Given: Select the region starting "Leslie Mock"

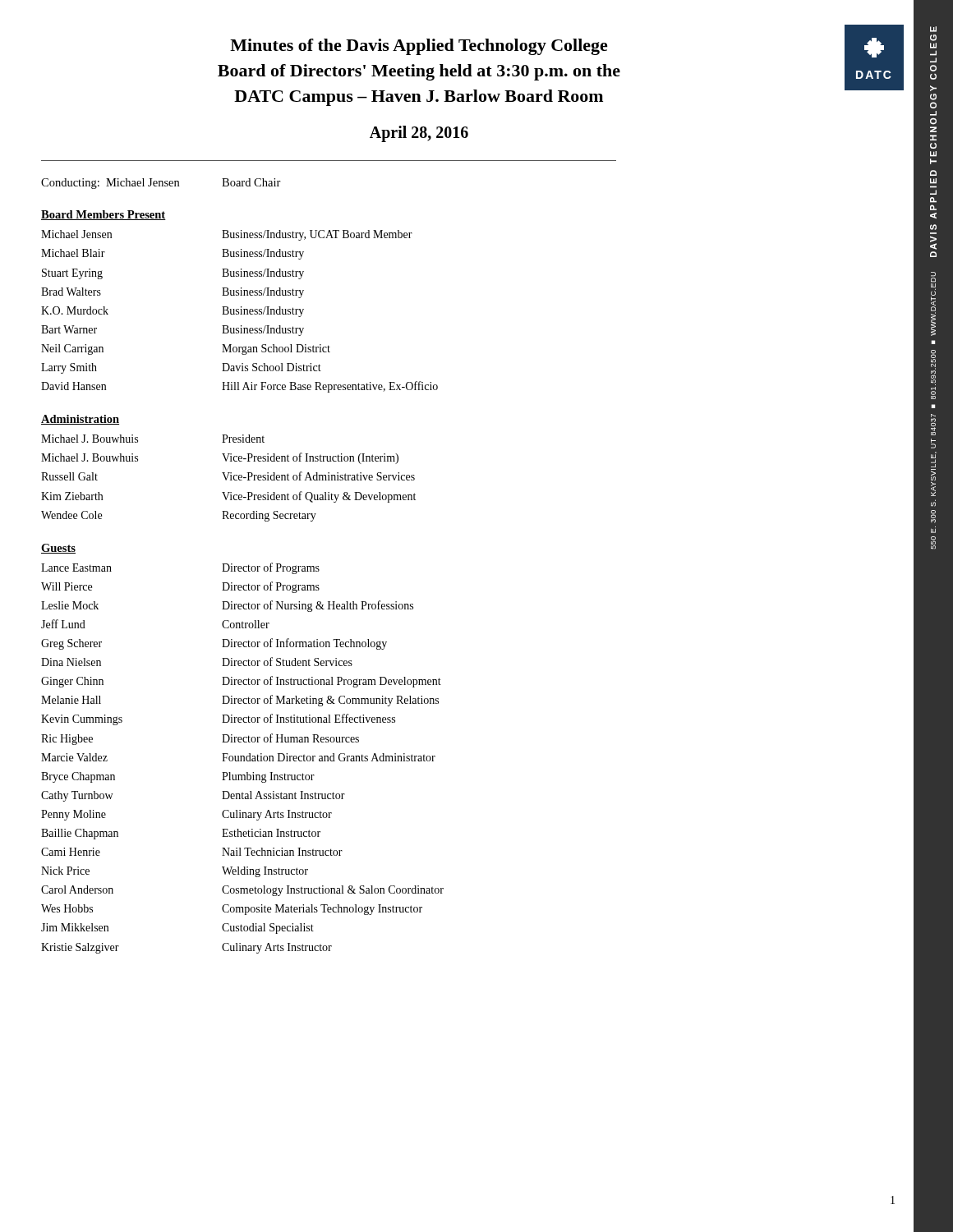Looking at the screenshot, I should pos(70,606).
